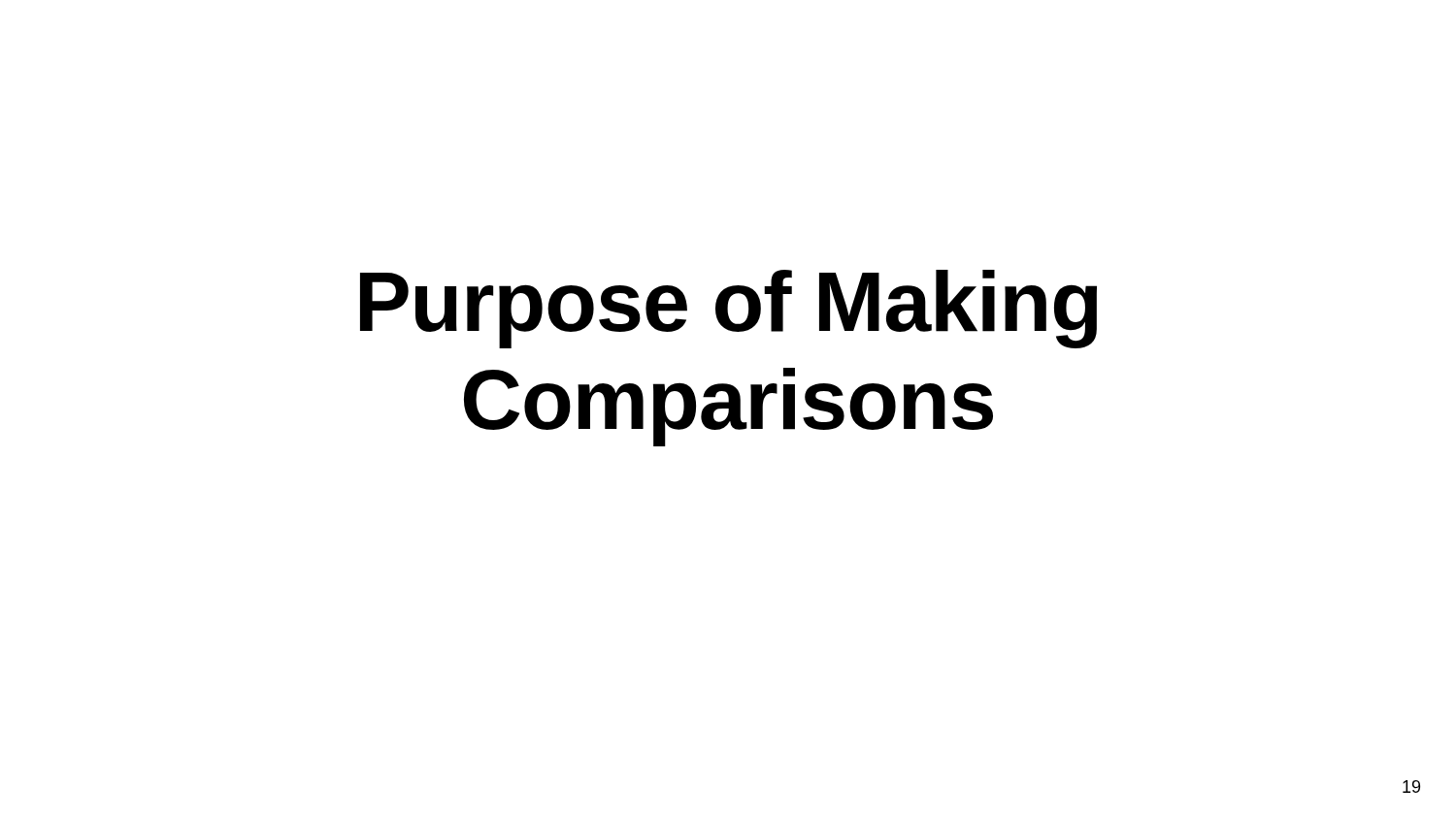
Task: Click where it says "Purpose of MakingComparisons"
Action: (x=728, y=350)
